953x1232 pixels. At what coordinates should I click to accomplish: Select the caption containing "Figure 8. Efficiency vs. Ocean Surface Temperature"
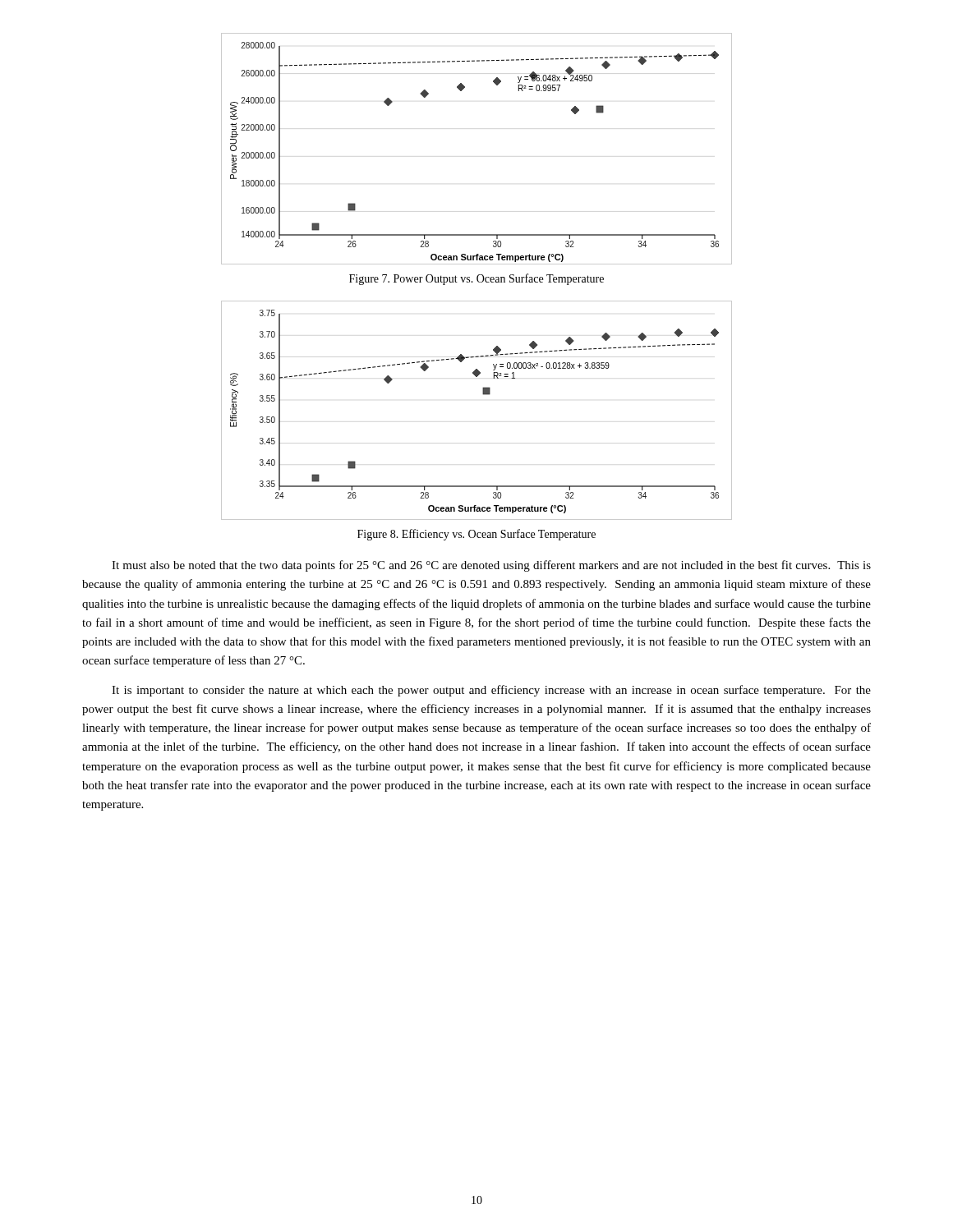pyautogui.click(x=476, y=534)
